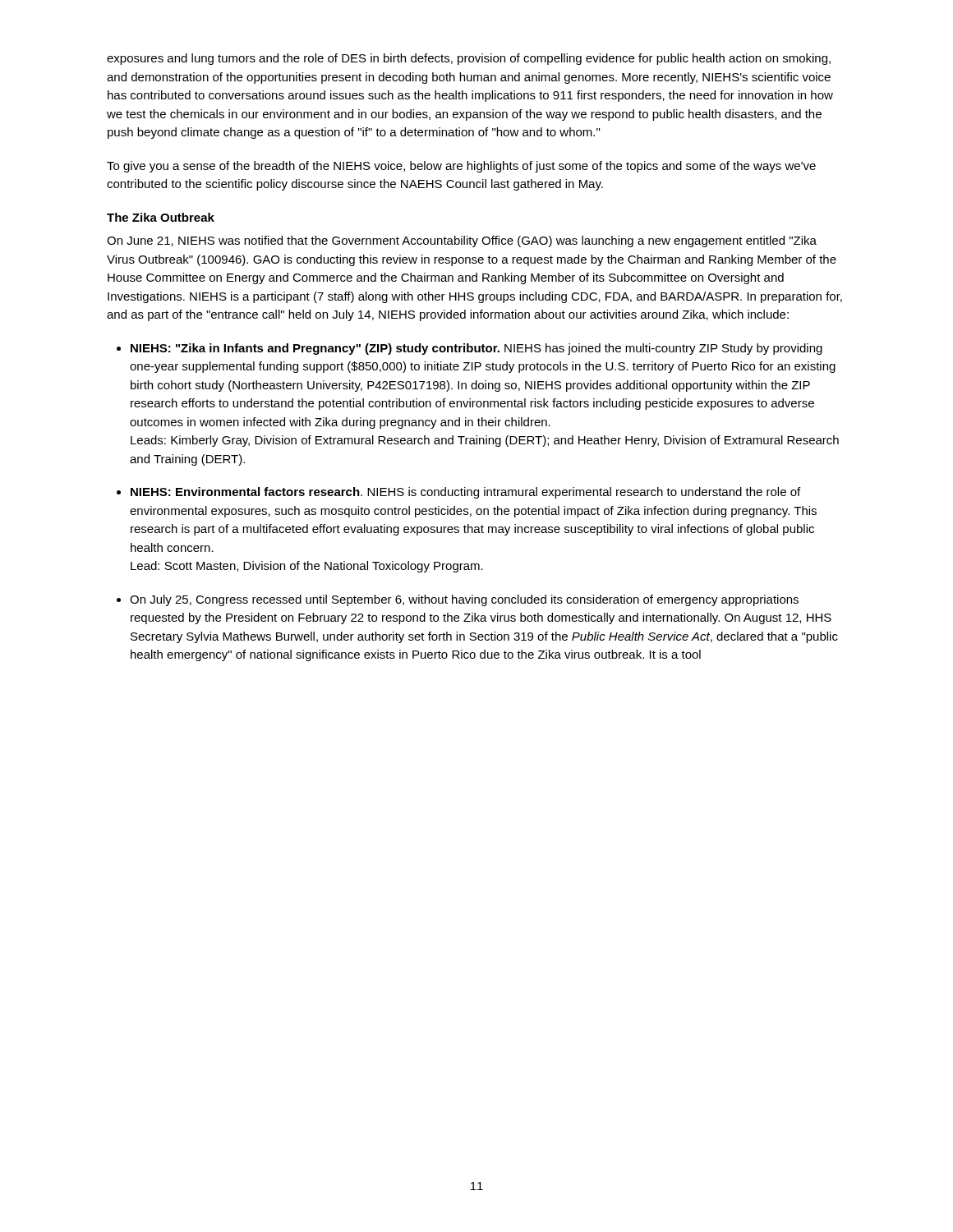The image size is (953, 1232).
Task: Navigate to the element starting "On June 21, NIEHS"
Action: 475,277
